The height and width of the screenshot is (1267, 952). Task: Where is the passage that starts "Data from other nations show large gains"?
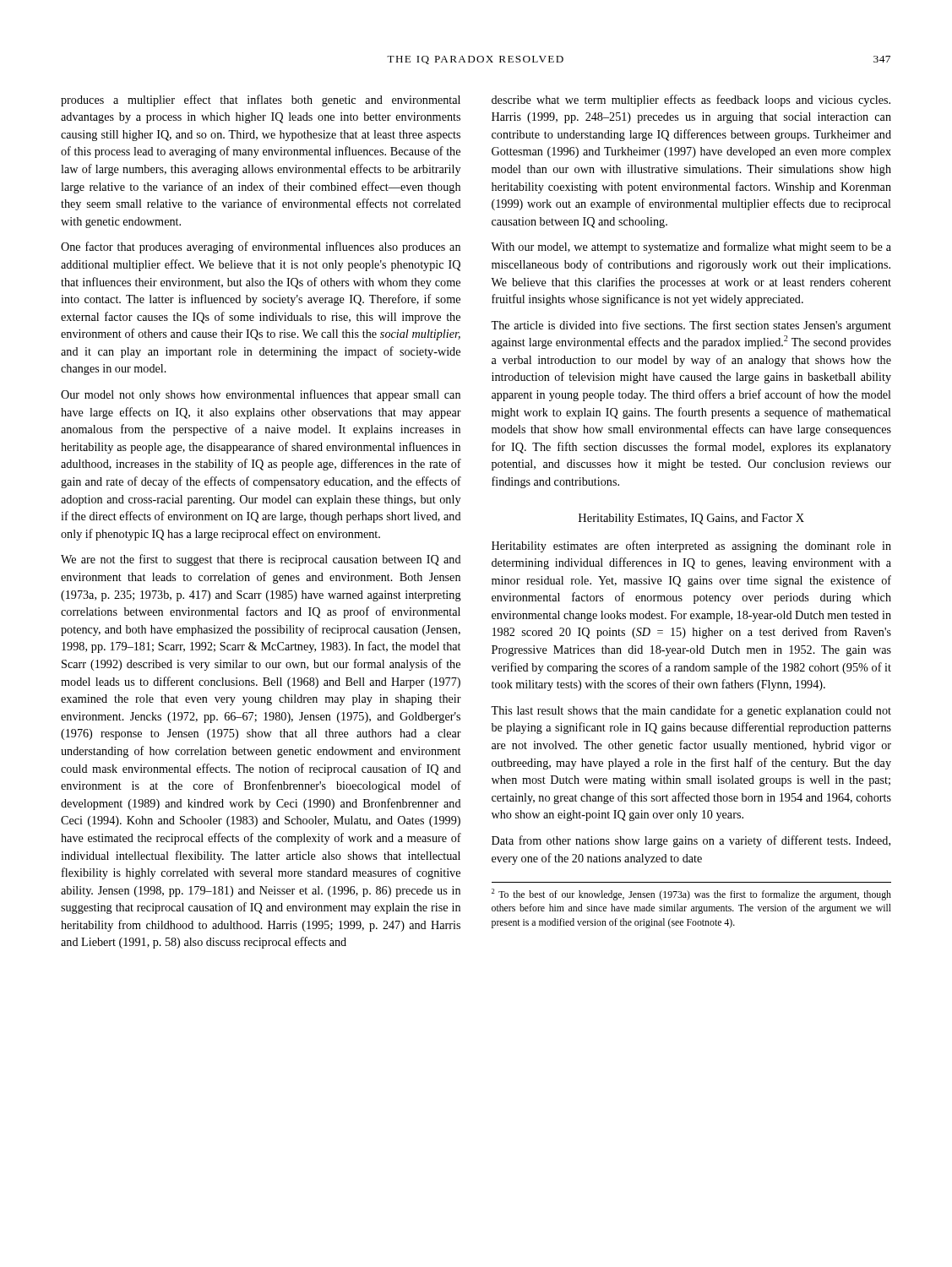[x=691, y=849]
